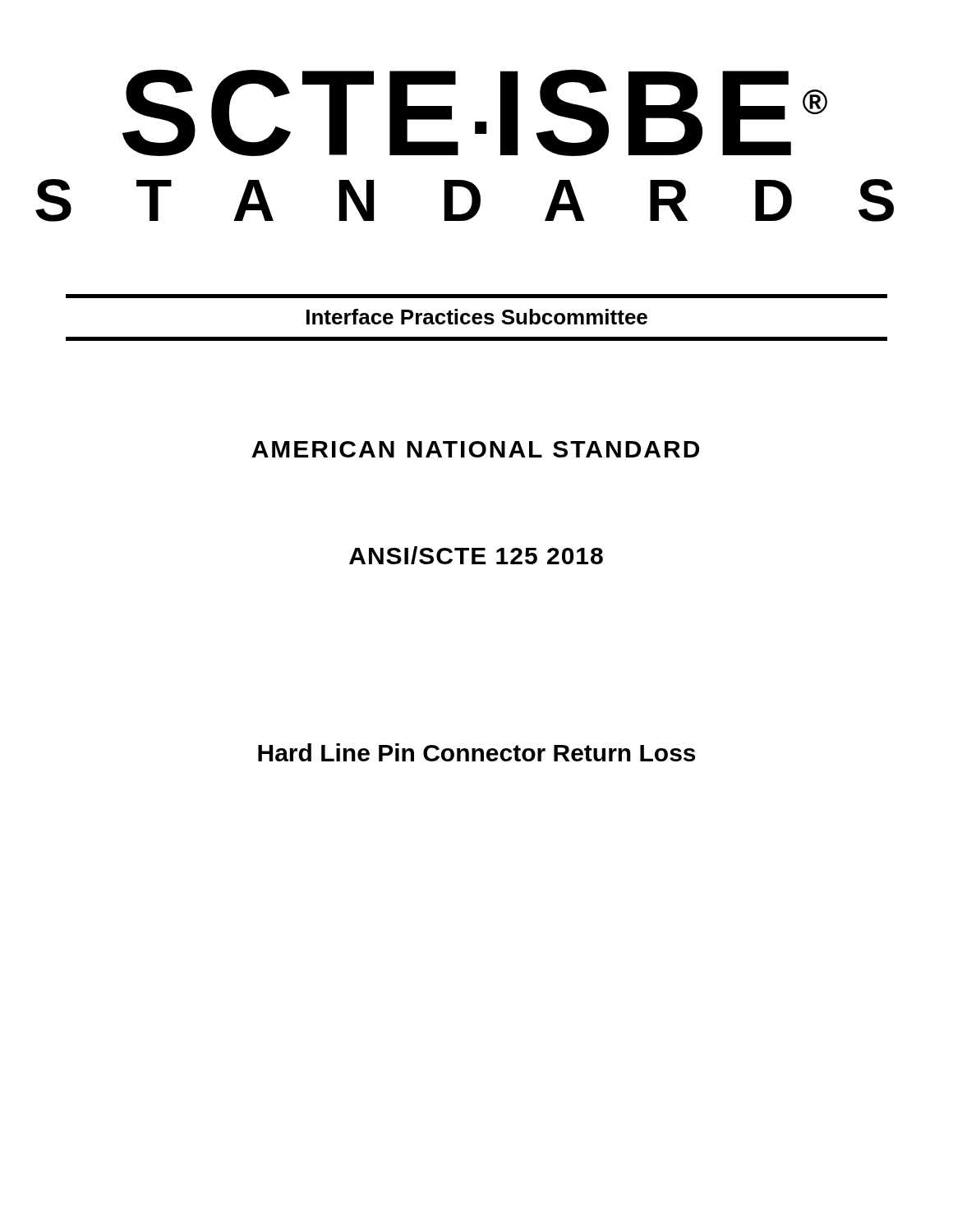Locate the text "ANSI/SCTE 125 2018"
This screenshot has width=953, height=1232.
[476, 556]
